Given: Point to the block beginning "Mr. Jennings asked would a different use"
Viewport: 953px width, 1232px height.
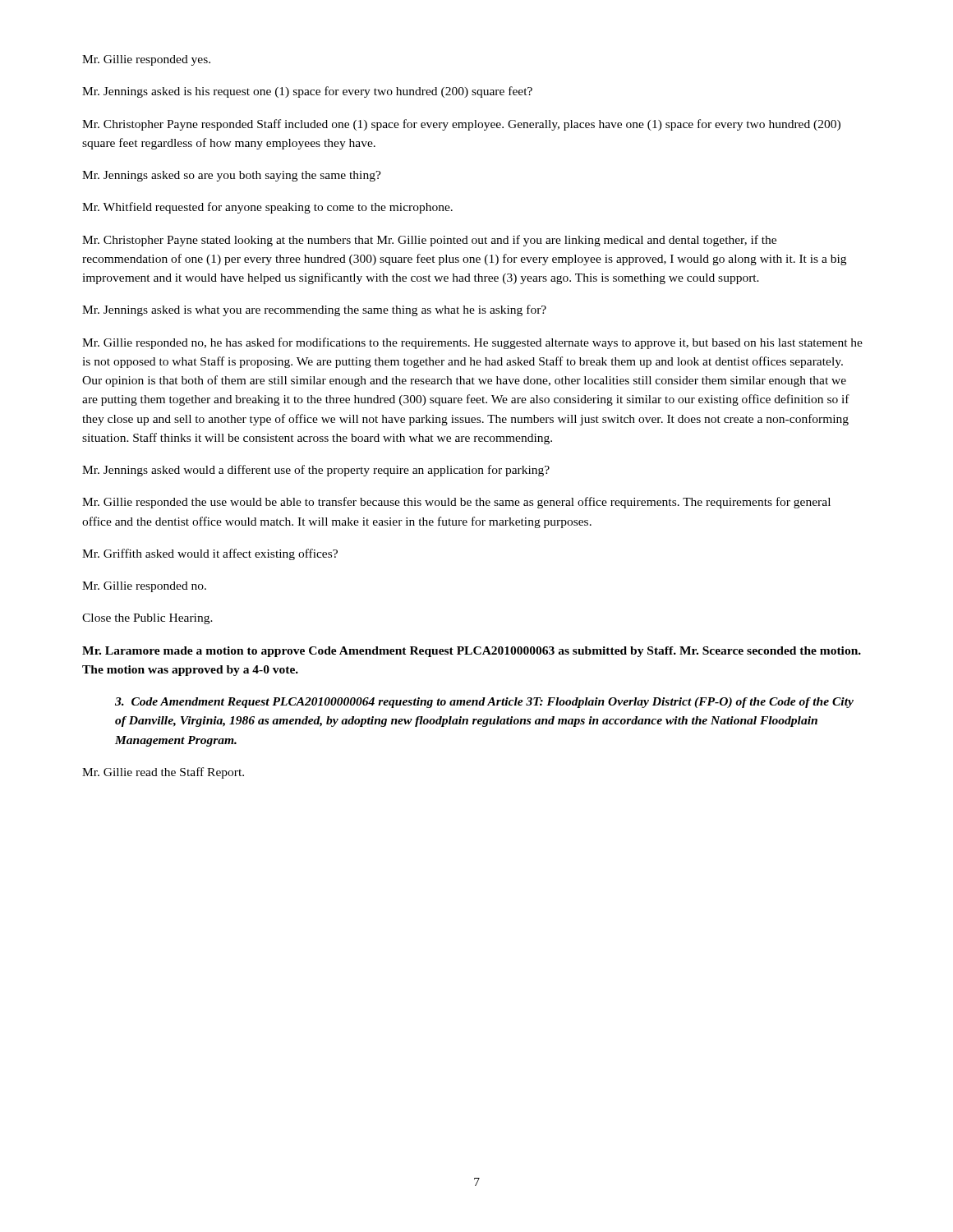Looking at the screenshot, I should [x=316, y=469].
